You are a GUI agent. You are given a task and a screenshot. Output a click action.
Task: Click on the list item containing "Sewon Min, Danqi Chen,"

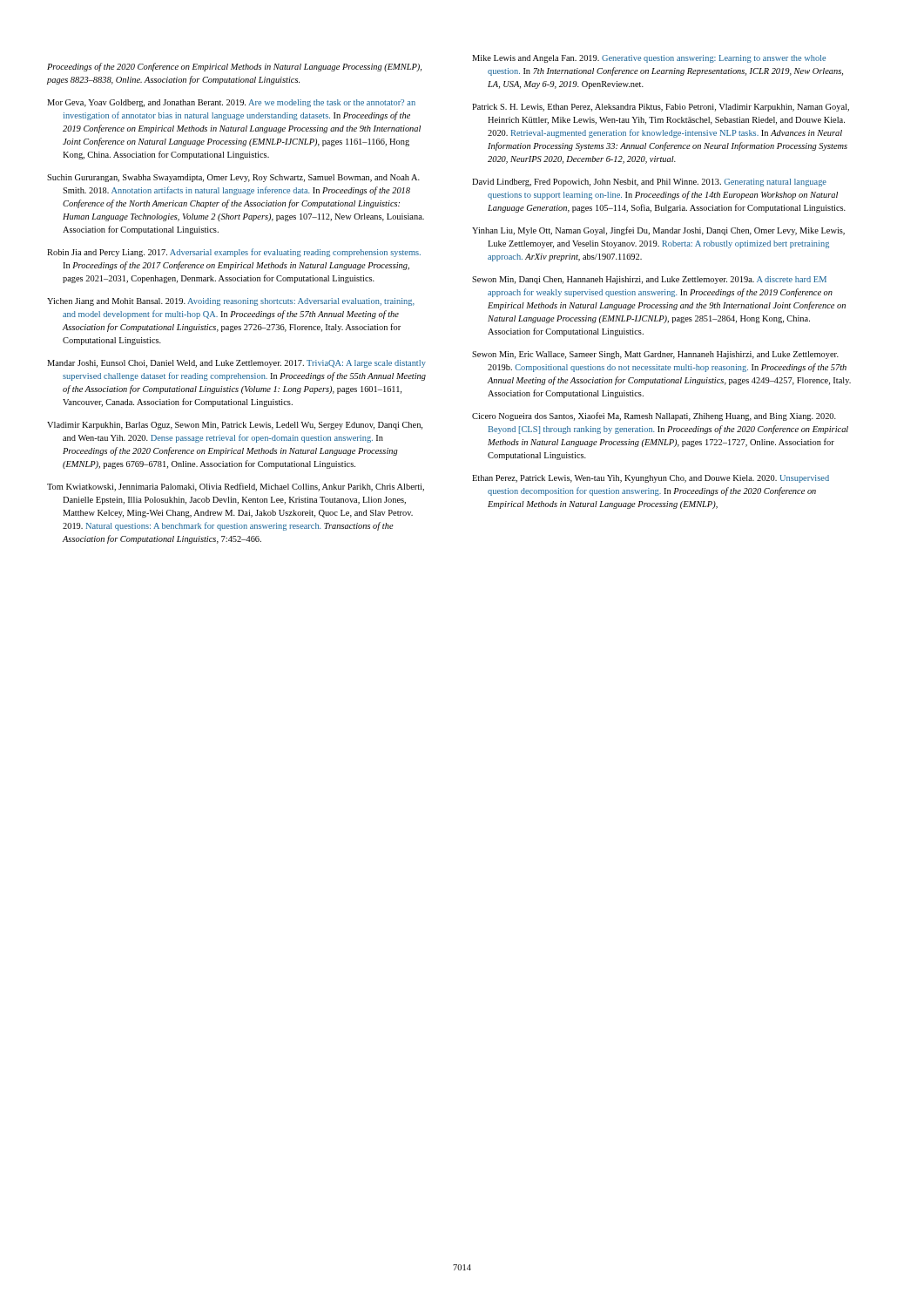(x=662, y=306)
